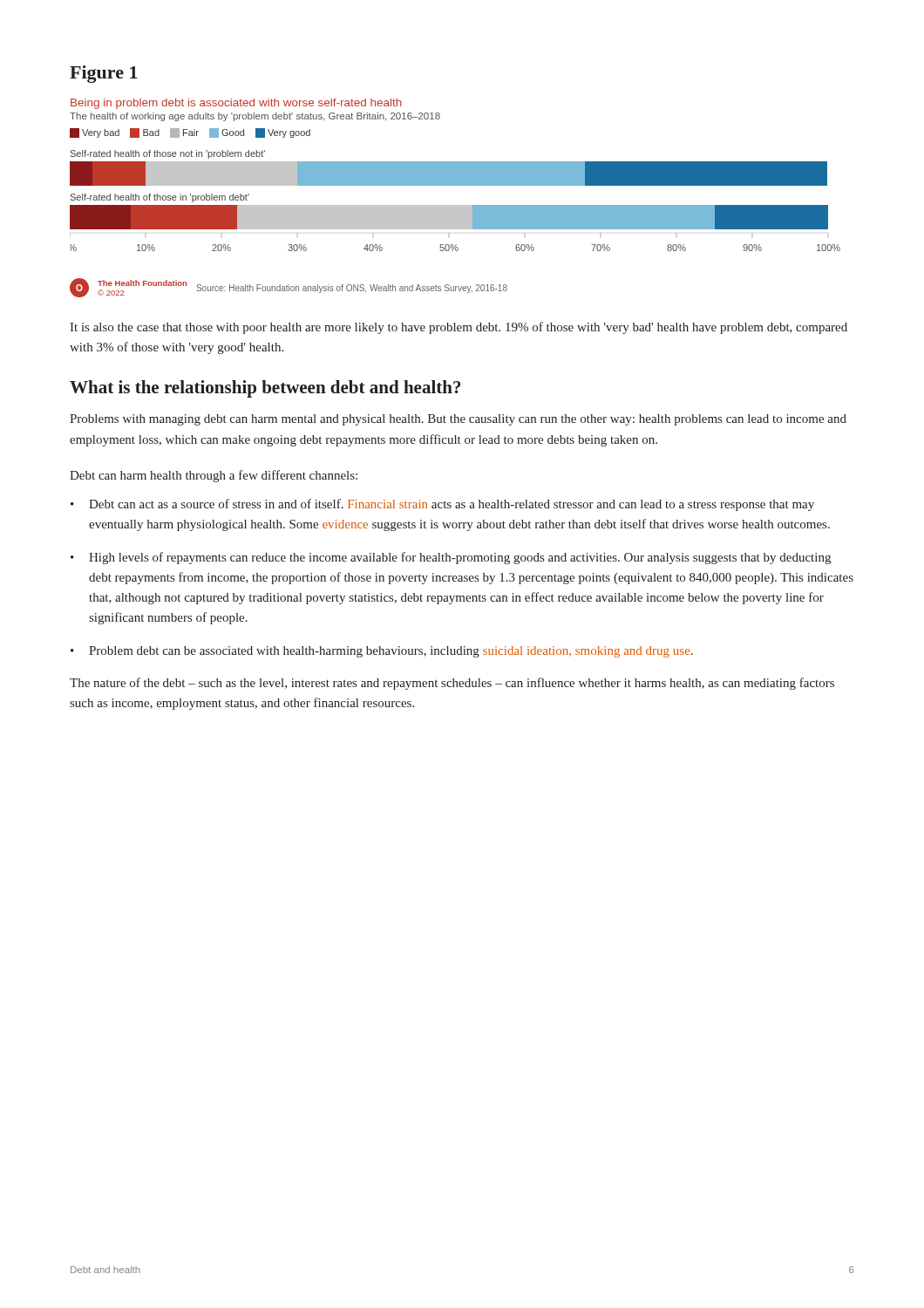Find the block on this page that starts "Problems with managing debt can harm mental and"
The height and width of the screenshot is (1308, 924).
click(x=458, y=429)
